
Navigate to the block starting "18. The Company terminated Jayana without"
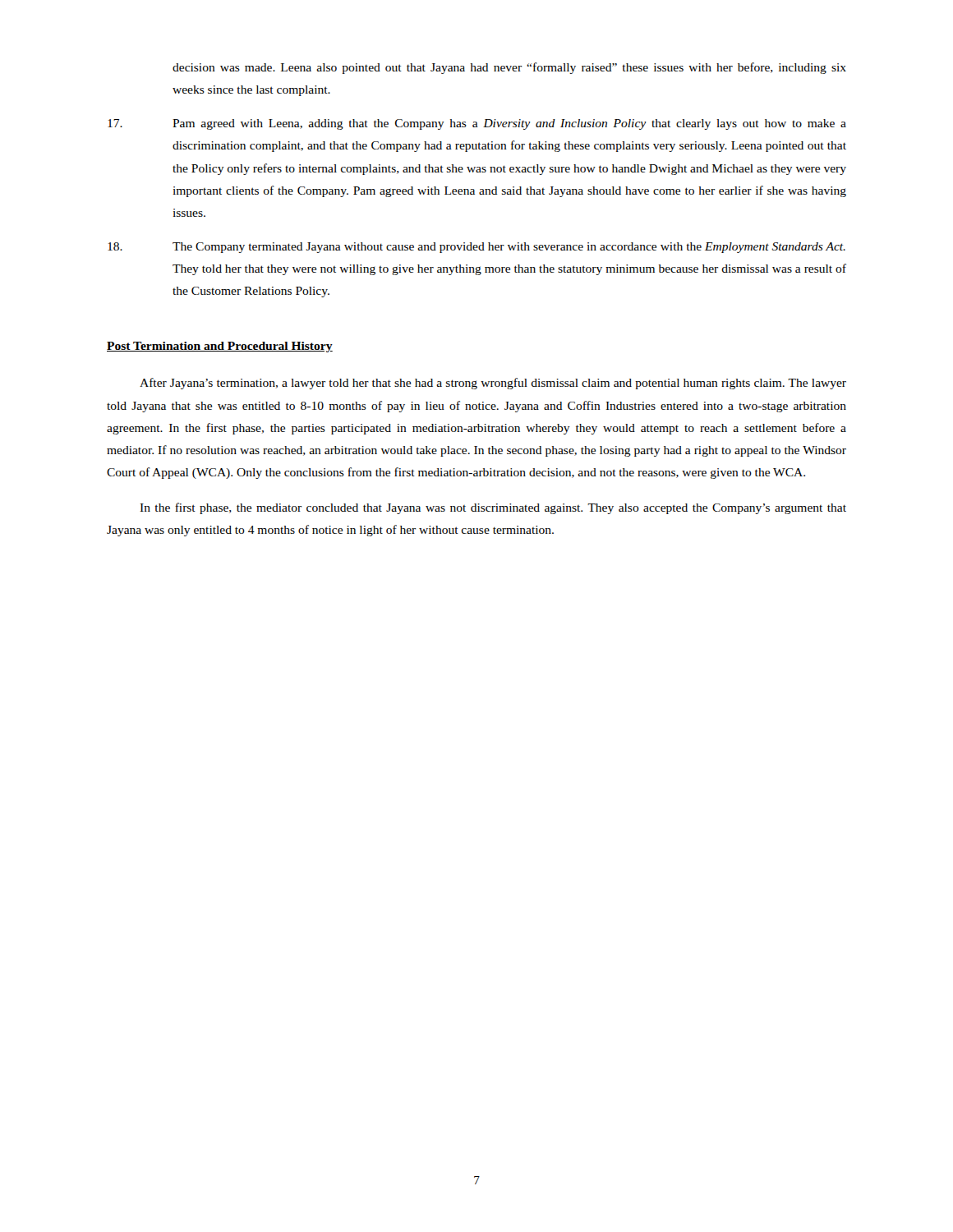[476, 268]
